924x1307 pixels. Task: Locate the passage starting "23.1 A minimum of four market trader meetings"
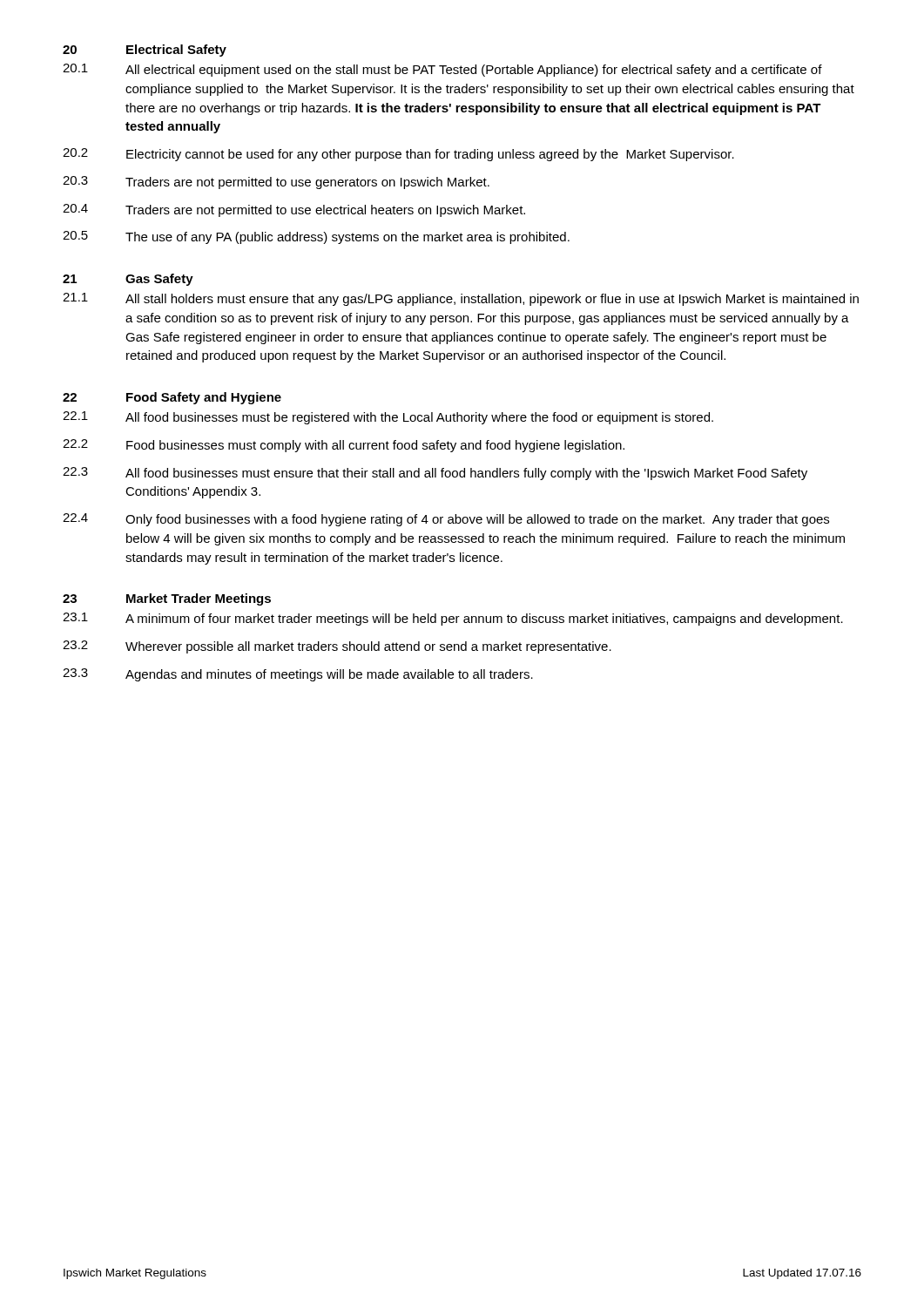pos(453,619)
